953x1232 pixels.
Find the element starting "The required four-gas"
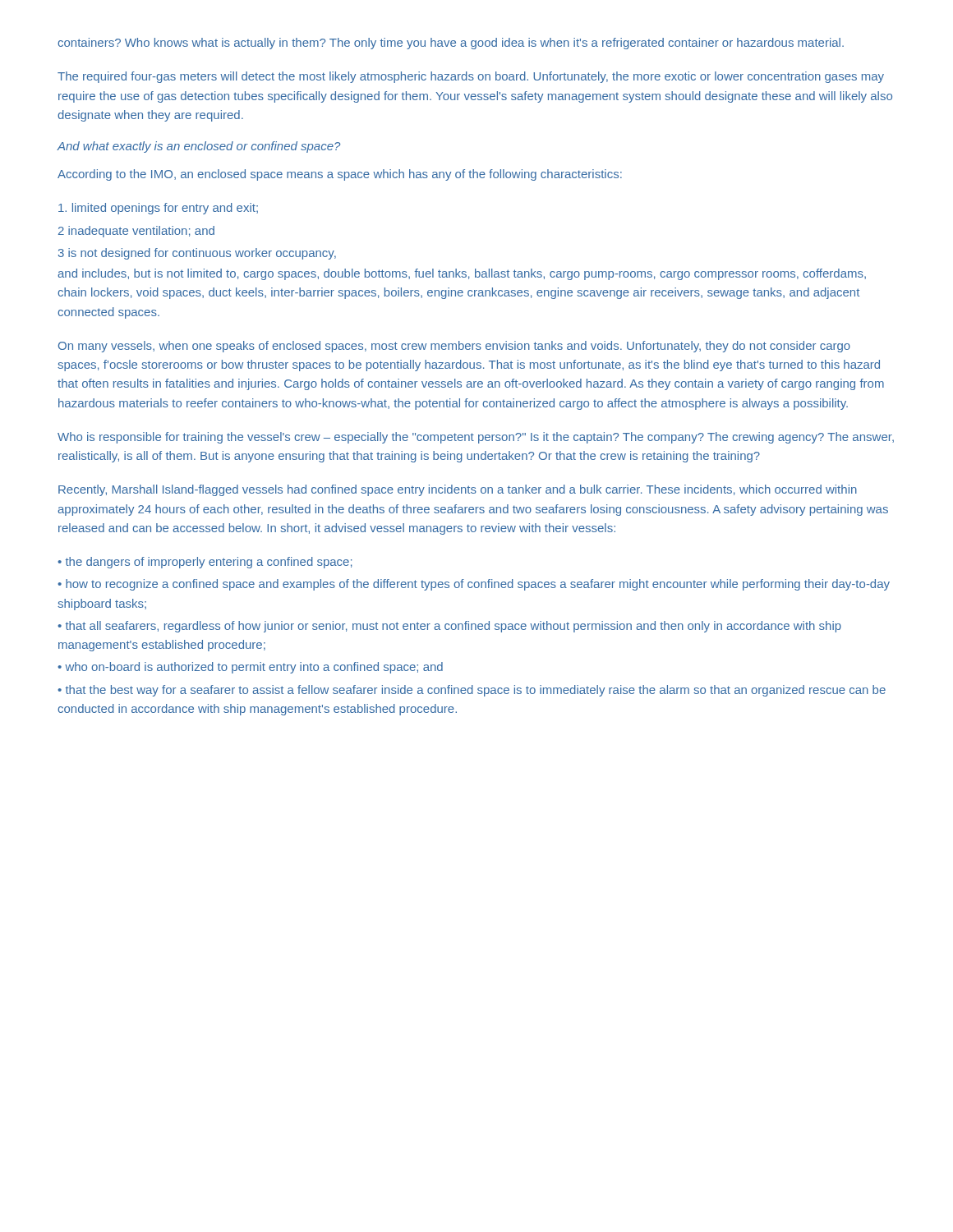coord(475,95)
